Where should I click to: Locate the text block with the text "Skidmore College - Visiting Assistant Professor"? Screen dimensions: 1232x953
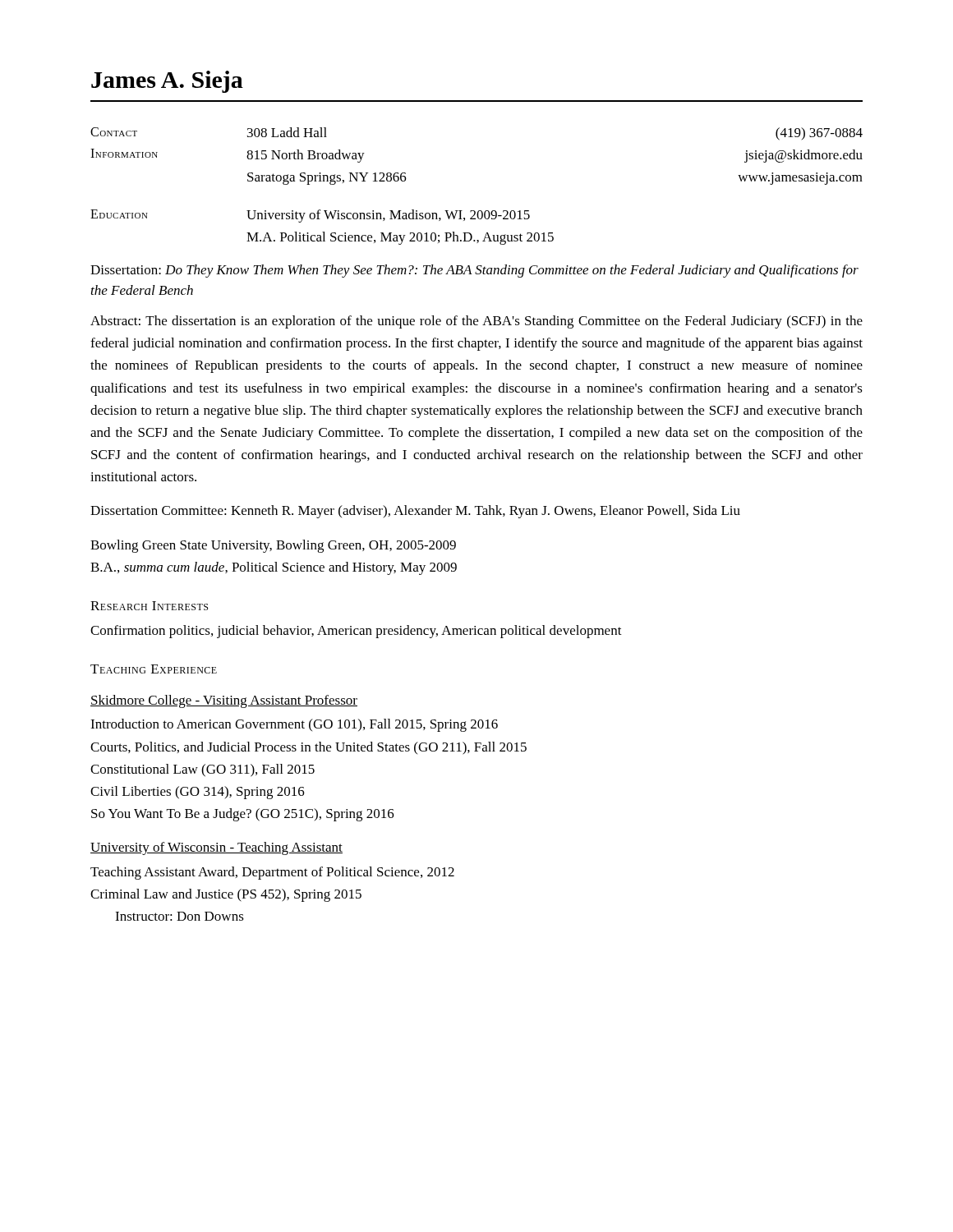pyautogui.click(x=476, y=757)
